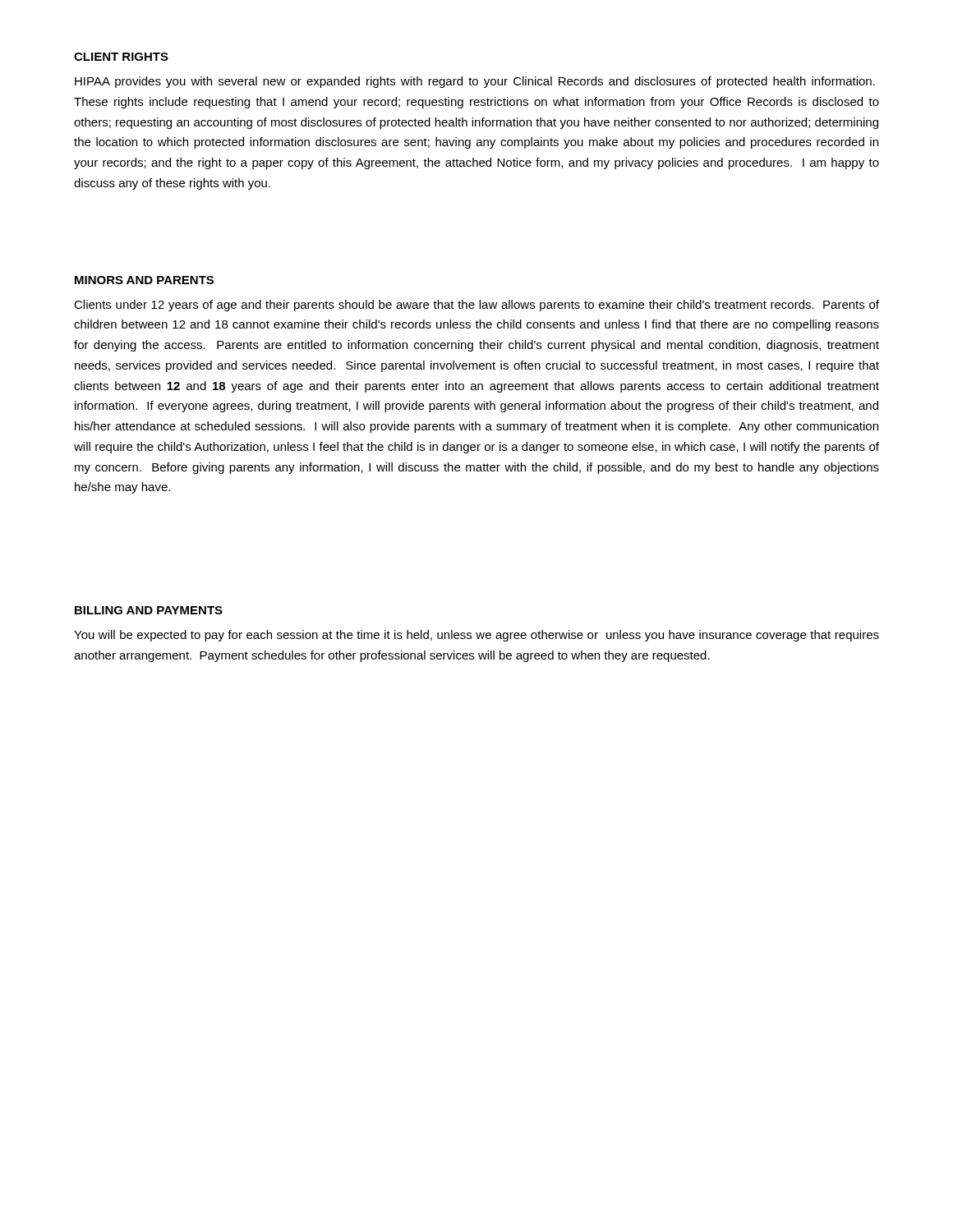Find the text starting "MINORS AND PARENTS"
953x1232 pixels.
144,279
